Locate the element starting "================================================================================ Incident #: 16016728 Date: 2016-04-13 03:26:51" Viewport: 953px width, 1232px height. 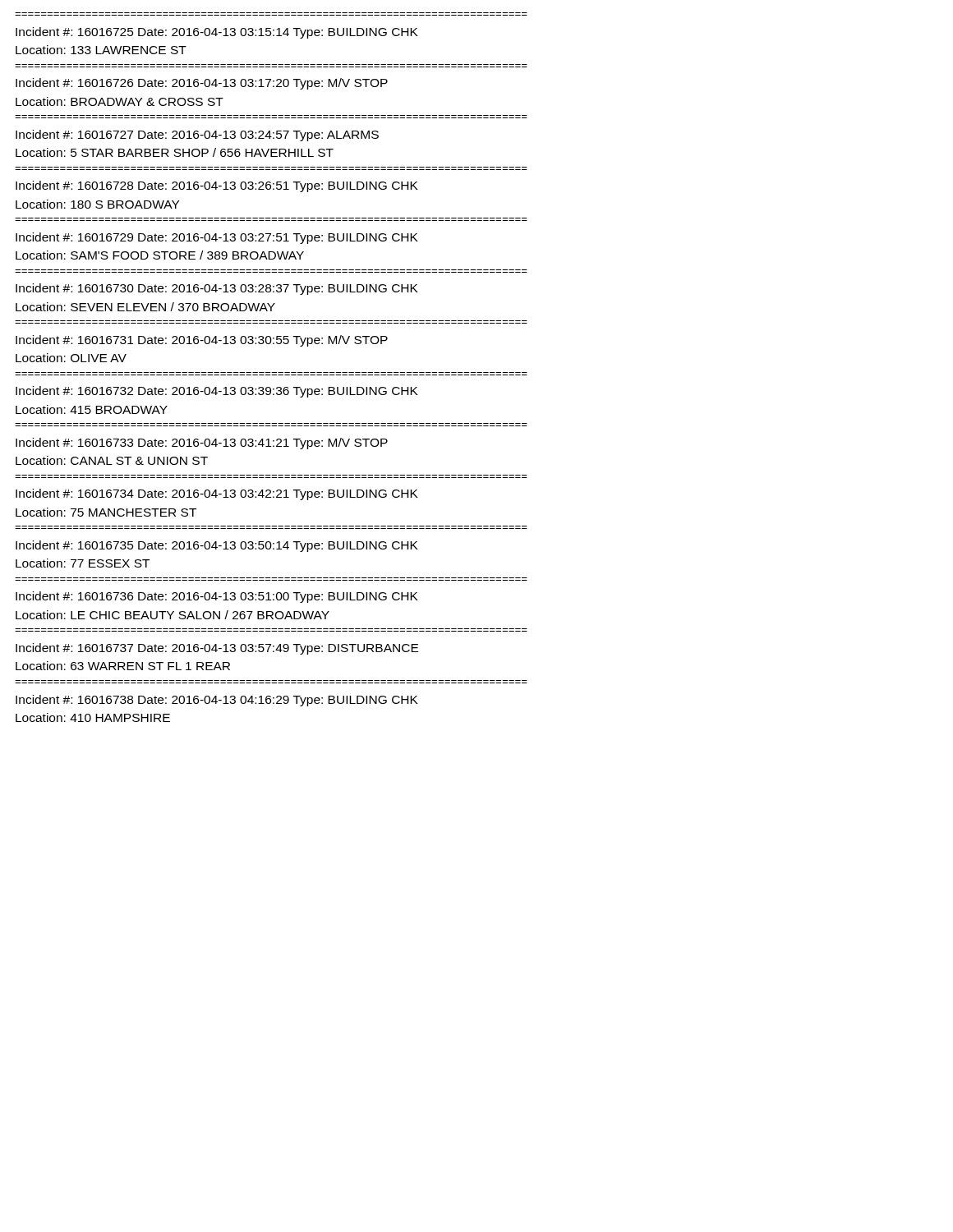tap(217, 186)
